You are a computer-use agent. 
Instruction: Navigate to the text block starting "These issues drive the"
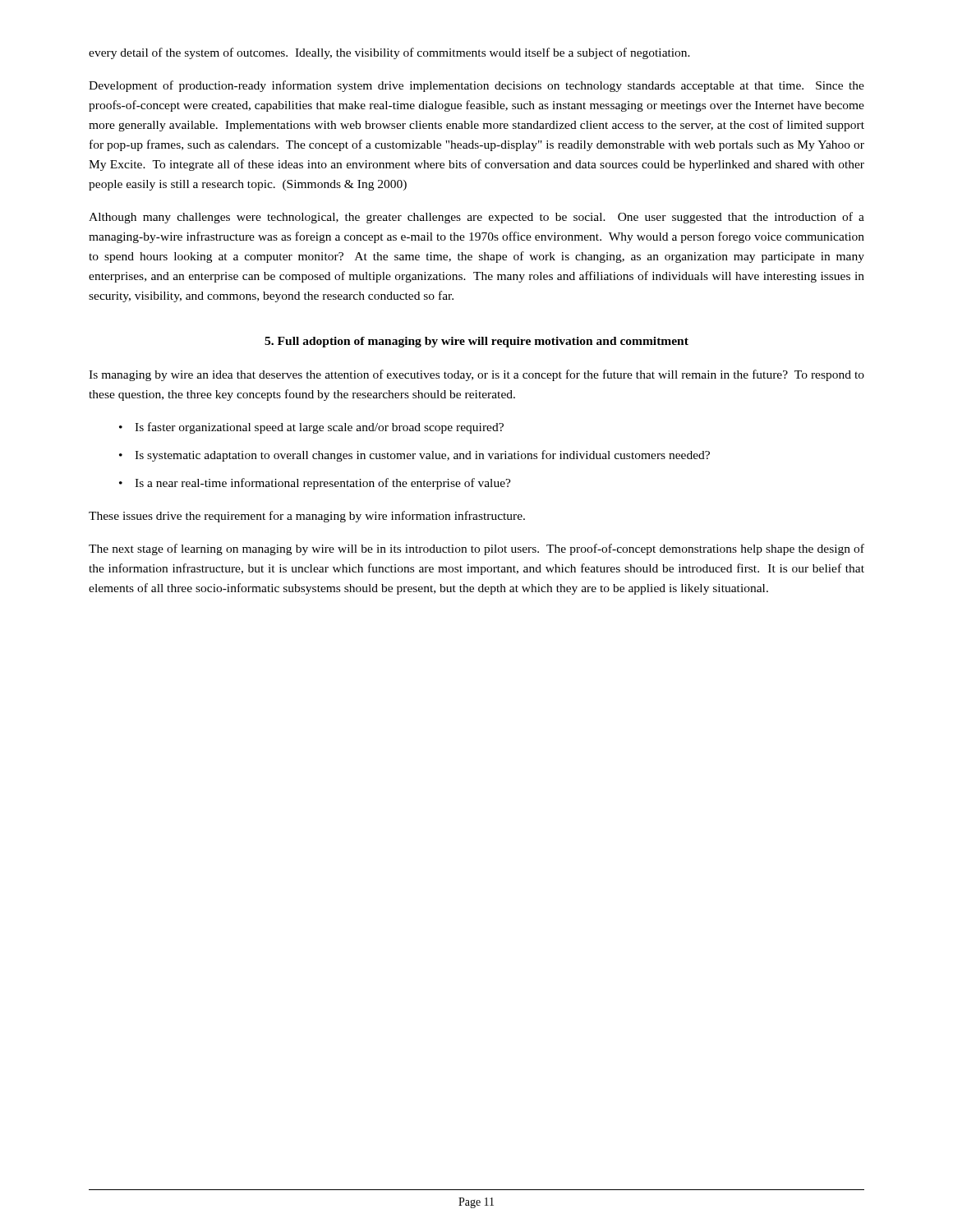(x=307, y=515)
